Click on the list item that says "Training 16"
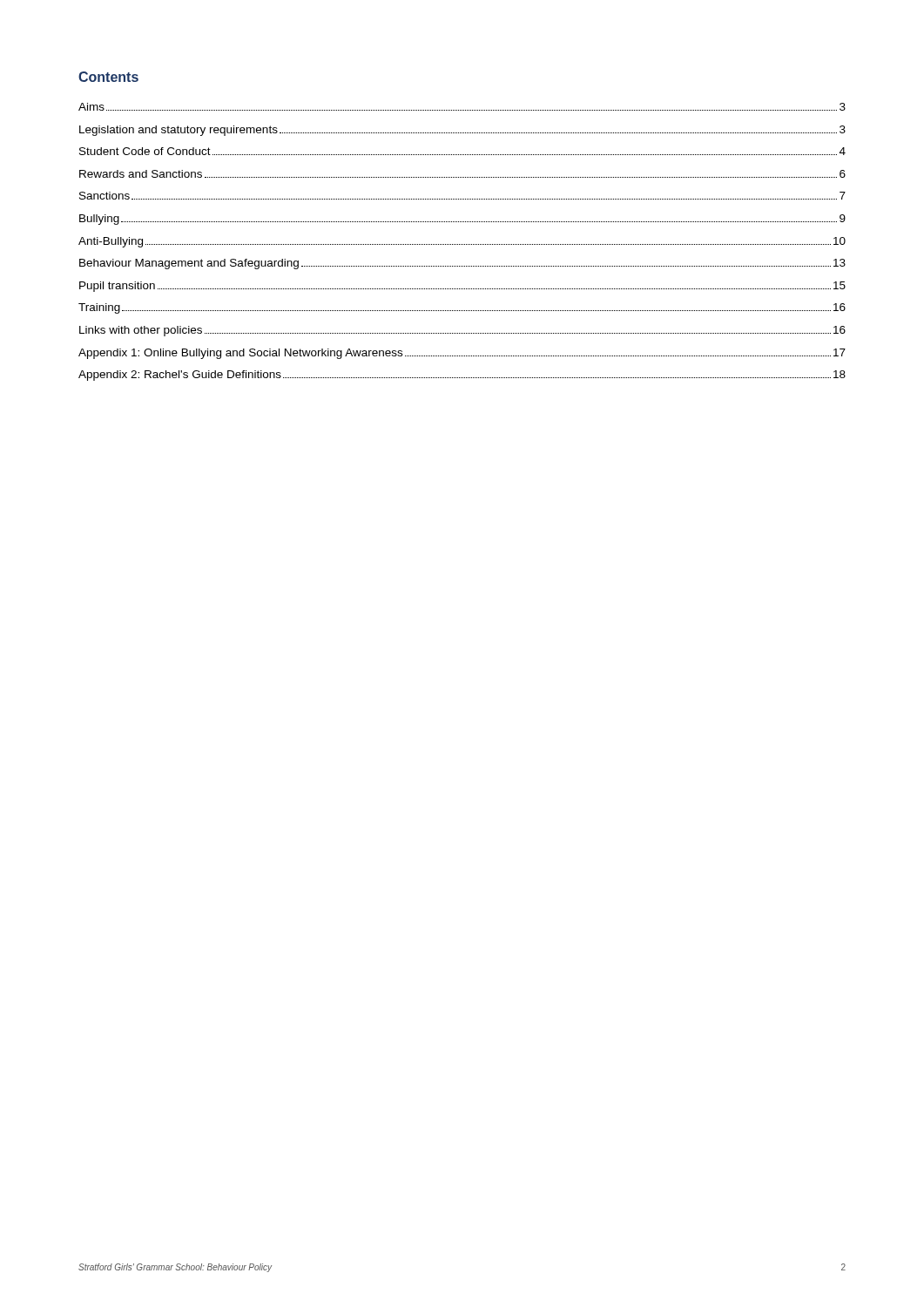 point(462,308)
